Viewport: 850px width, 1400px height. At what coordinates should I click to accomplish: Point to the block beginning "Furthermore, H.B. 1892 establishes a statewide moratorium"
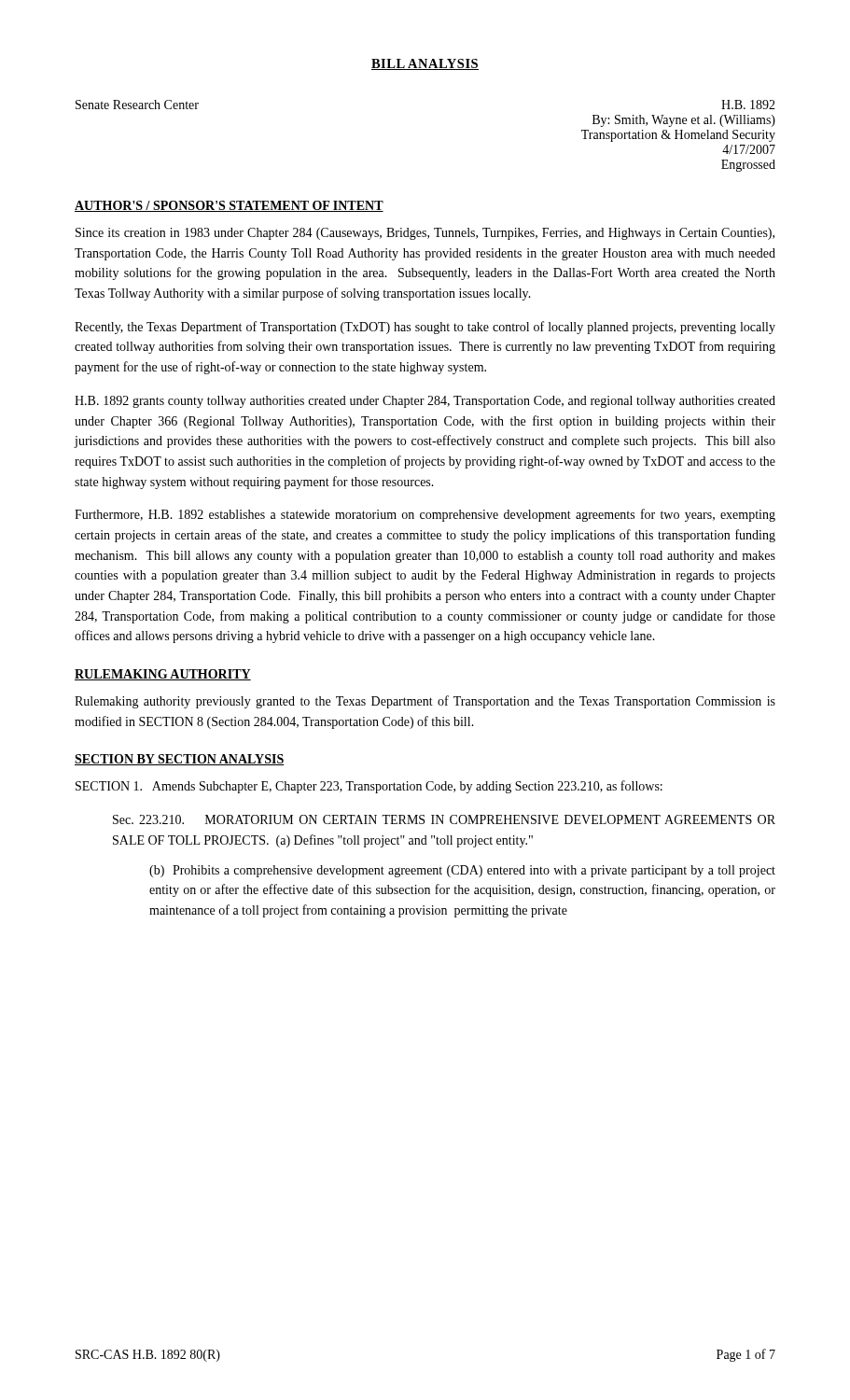tap(425, 576)
